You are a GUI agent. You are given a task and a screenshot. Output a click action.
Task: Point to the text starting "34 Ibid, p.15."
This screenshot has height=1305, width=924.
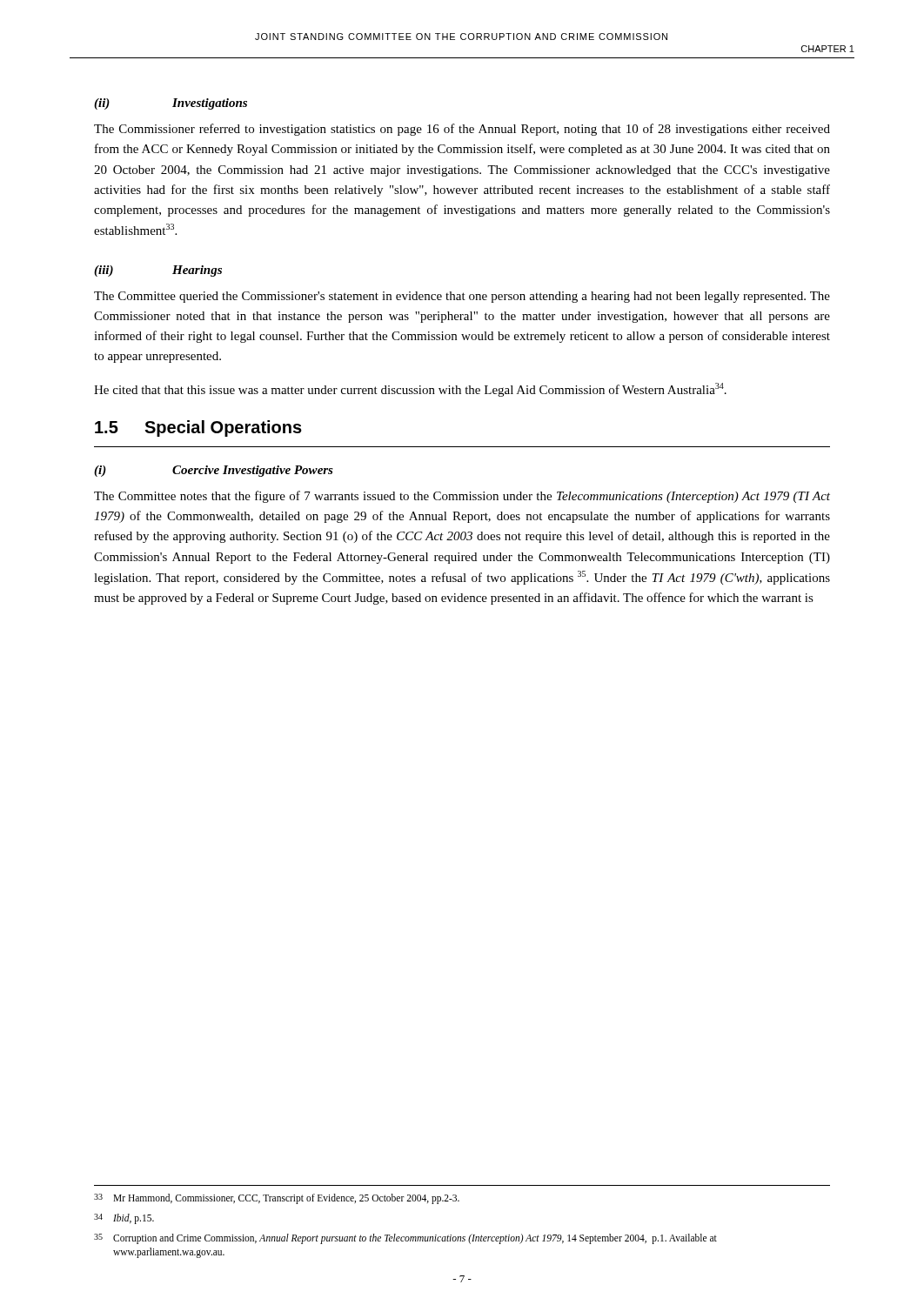click(124, 1219)
